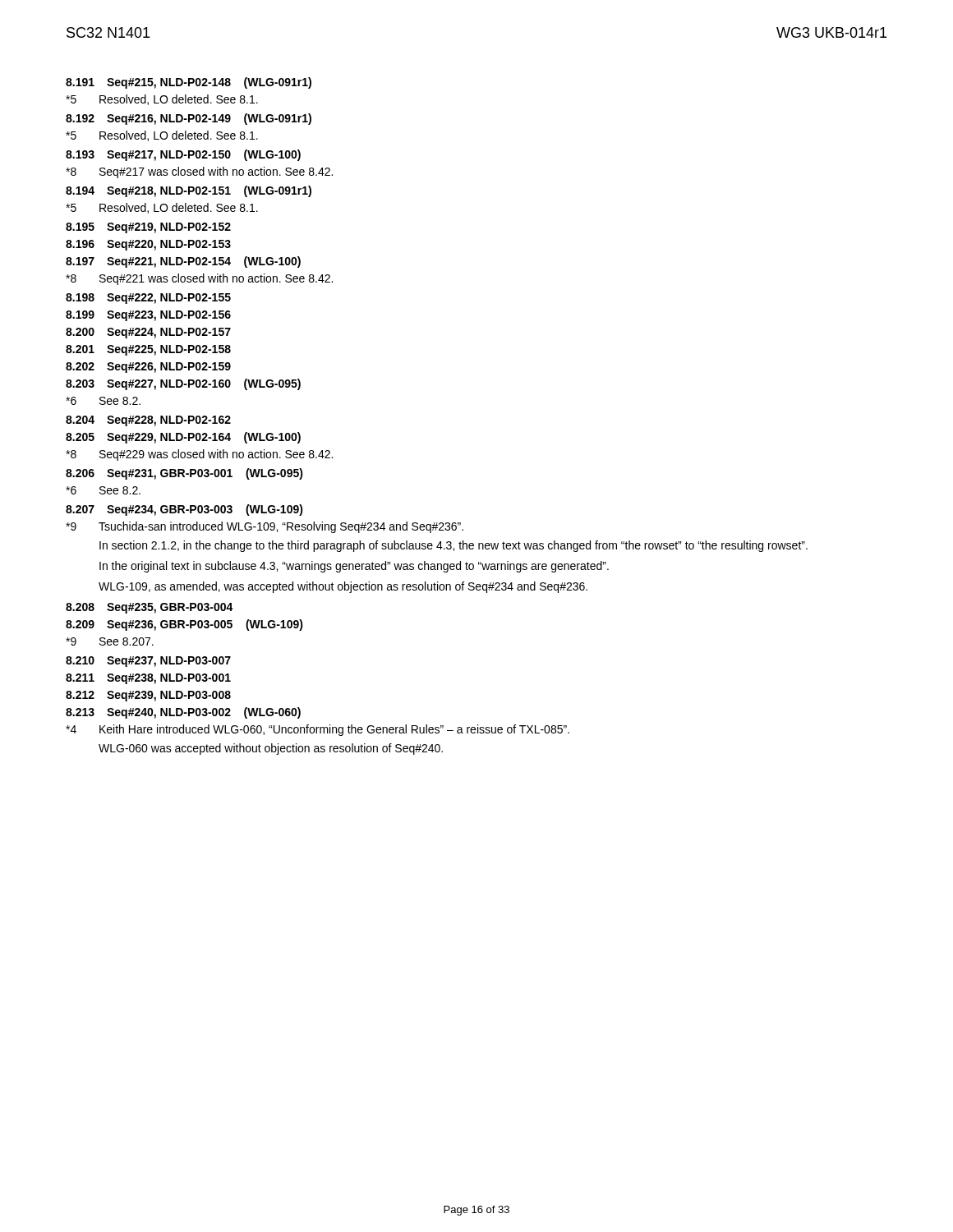953x1232 pixels.
Task: Navigate to the text block starting "8.204Seq#228, NLD-P02-162"
Action: 148,420
